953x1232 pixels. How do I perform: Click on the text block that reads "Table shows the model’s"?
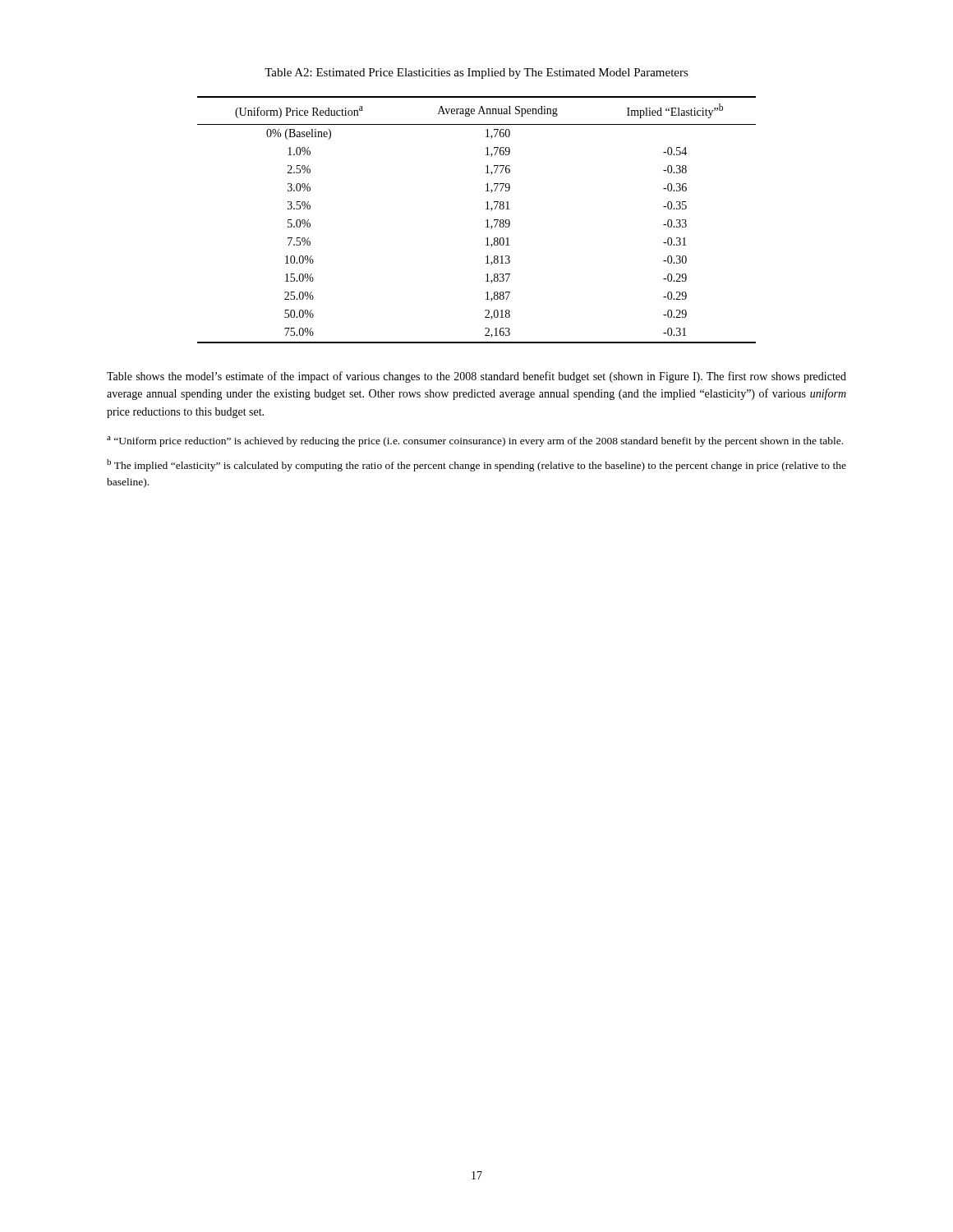tap(476, 394)
